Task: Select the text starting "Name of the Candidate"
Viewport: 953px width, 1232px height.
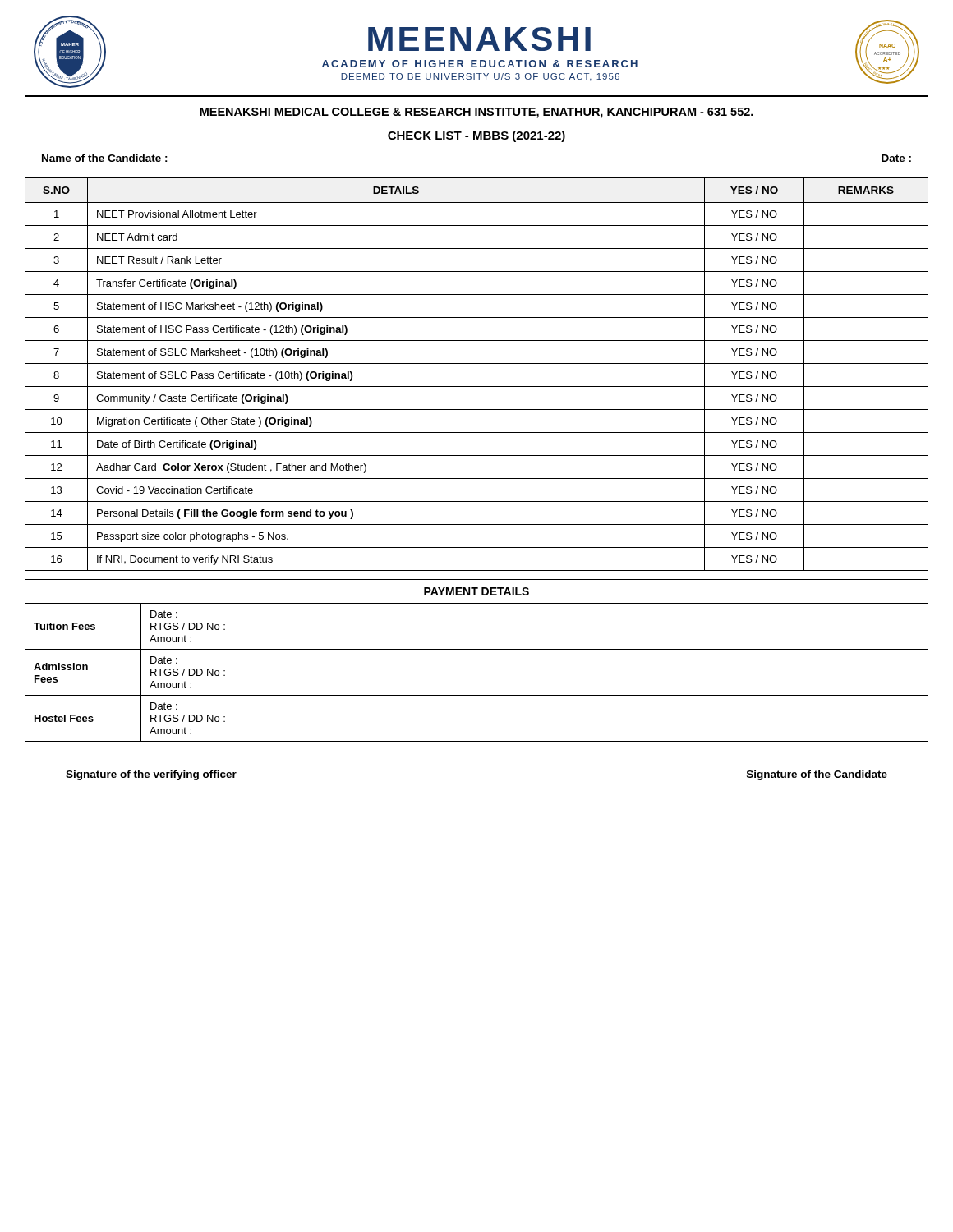Action: coord(101,157)
